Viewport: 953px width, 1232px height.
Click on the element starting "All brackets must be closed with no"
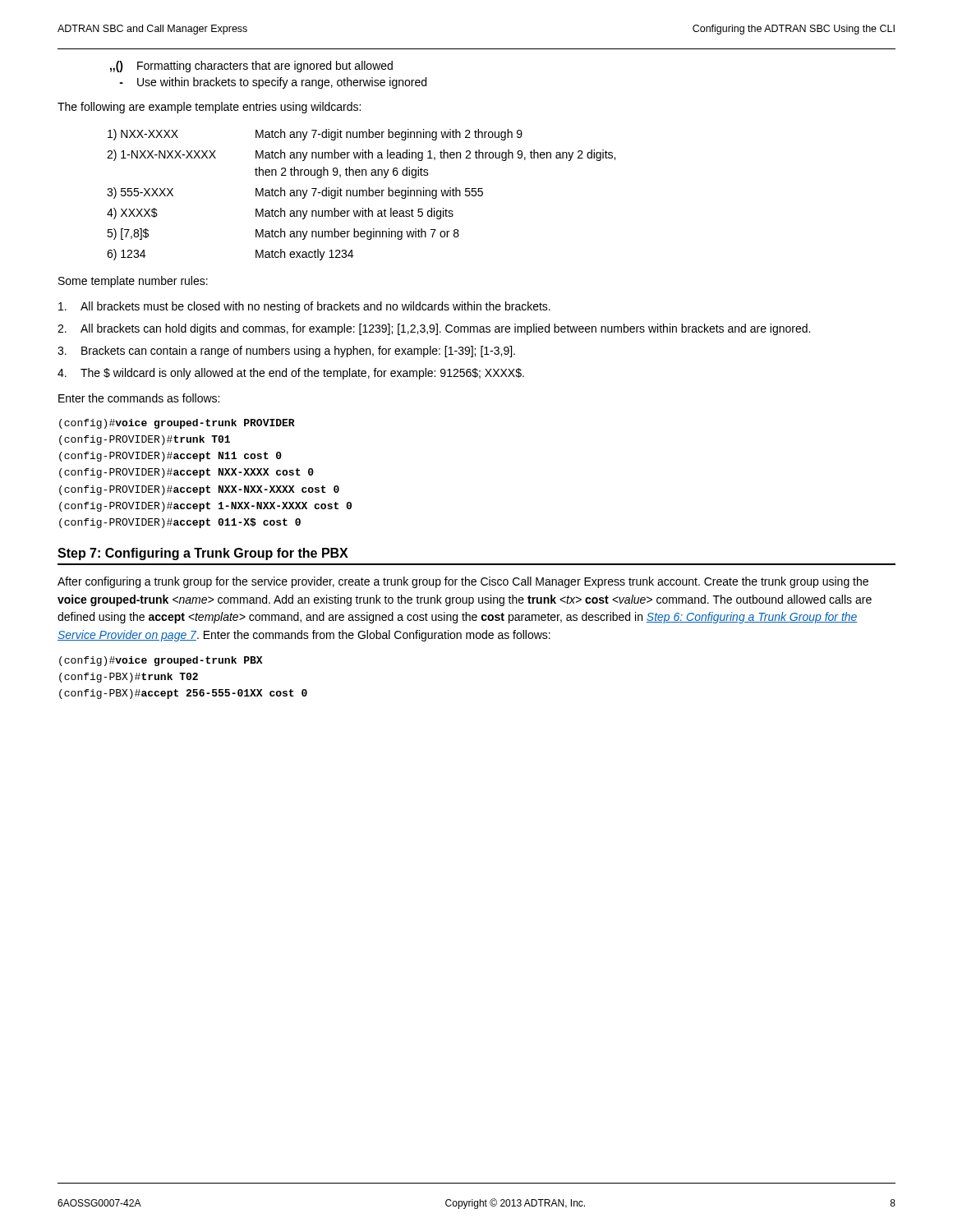[x=476, y=307]
